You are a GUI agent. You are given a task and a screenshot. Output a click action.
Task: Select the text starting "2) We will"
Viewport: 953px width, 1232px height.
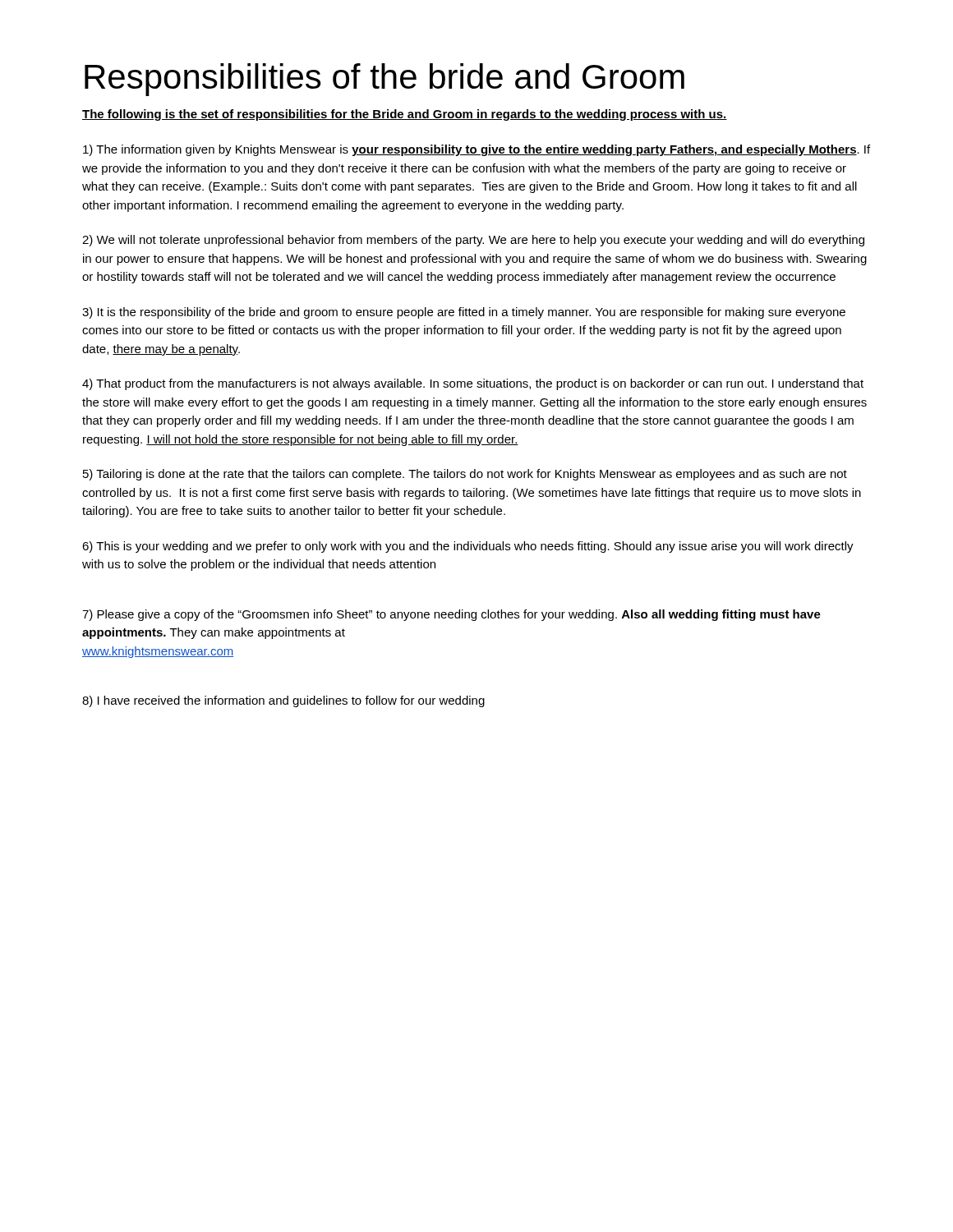point(476,259)
